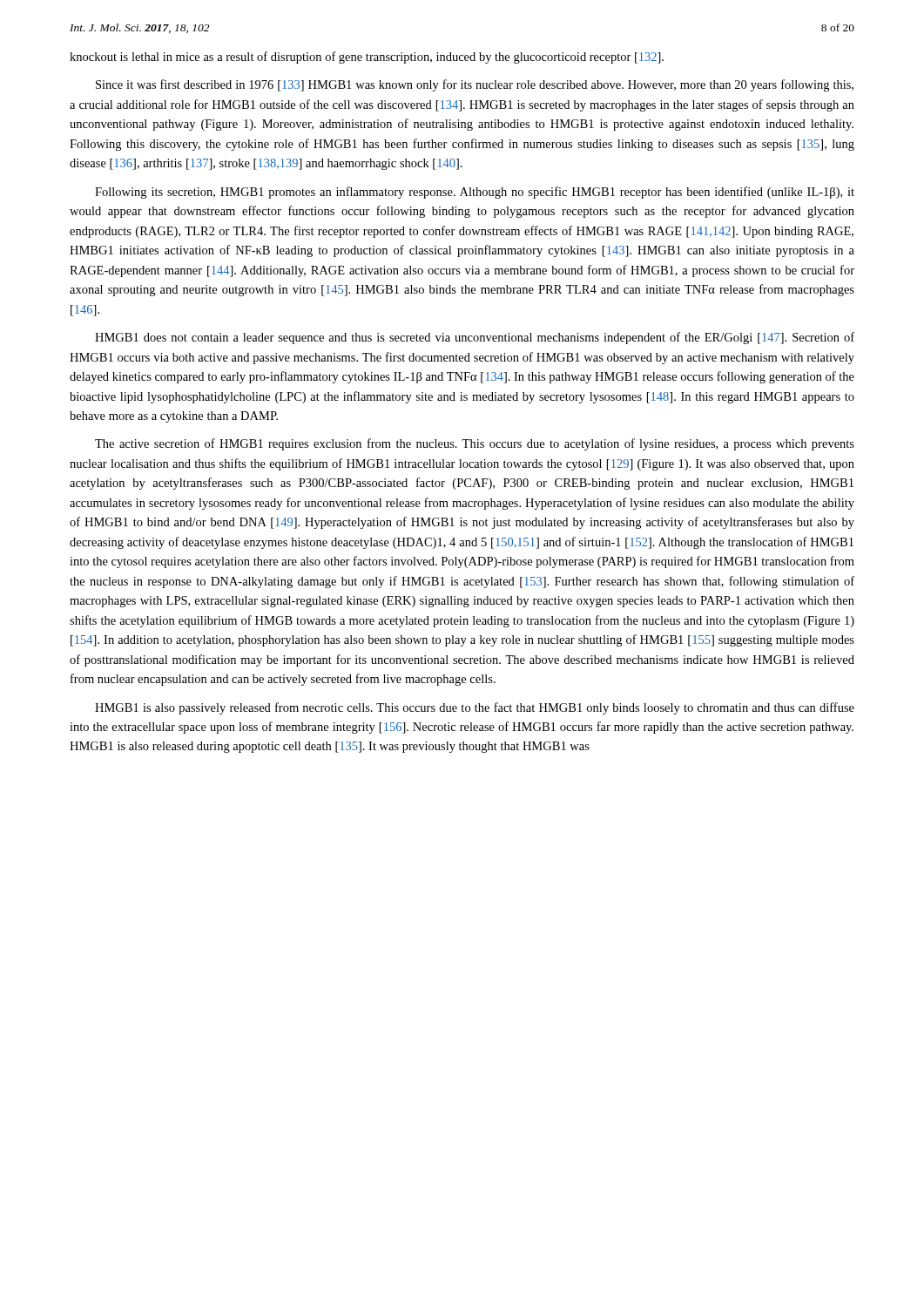Screen dimensions: 1307x924
Task: Select the text block with the text "The active secretion of HMGB1 requires exclusion from"
Action: [462, 562]
